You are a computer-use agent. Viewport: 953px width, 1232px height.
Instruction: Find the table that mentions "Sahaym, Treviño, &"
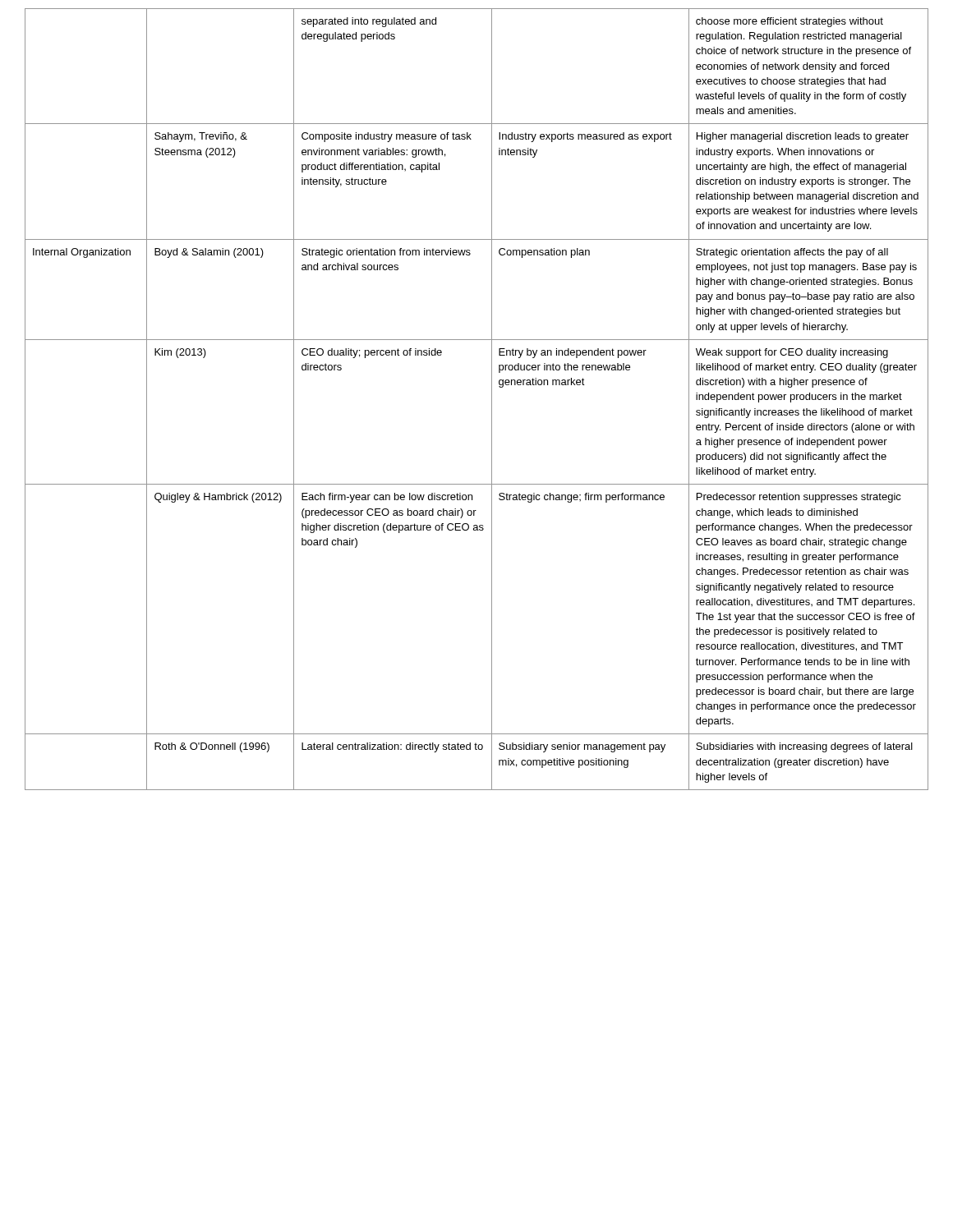(x=476, y=399)
